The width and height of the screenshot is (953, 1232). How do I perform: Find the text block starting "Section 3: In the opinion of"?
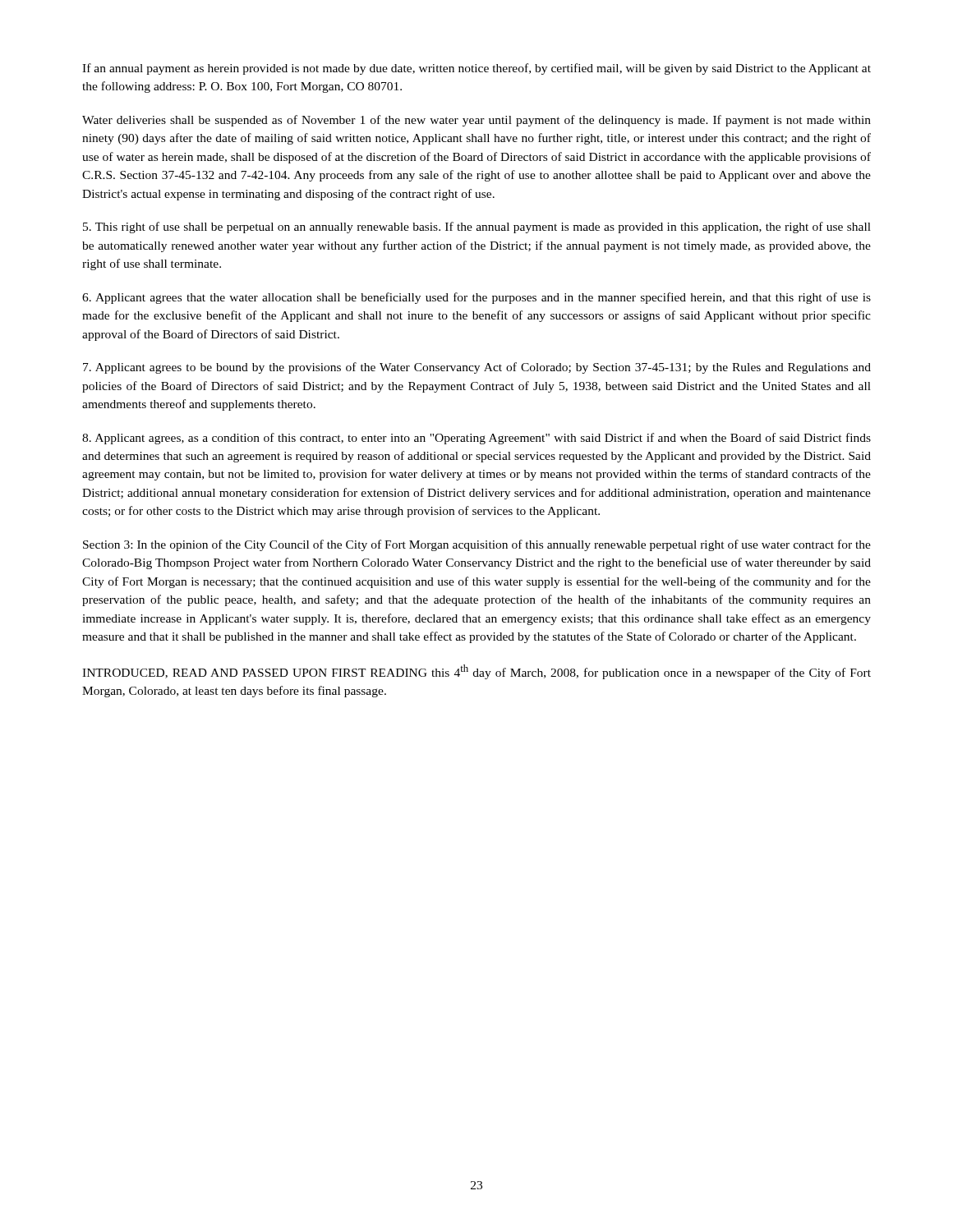coord(476,590)
